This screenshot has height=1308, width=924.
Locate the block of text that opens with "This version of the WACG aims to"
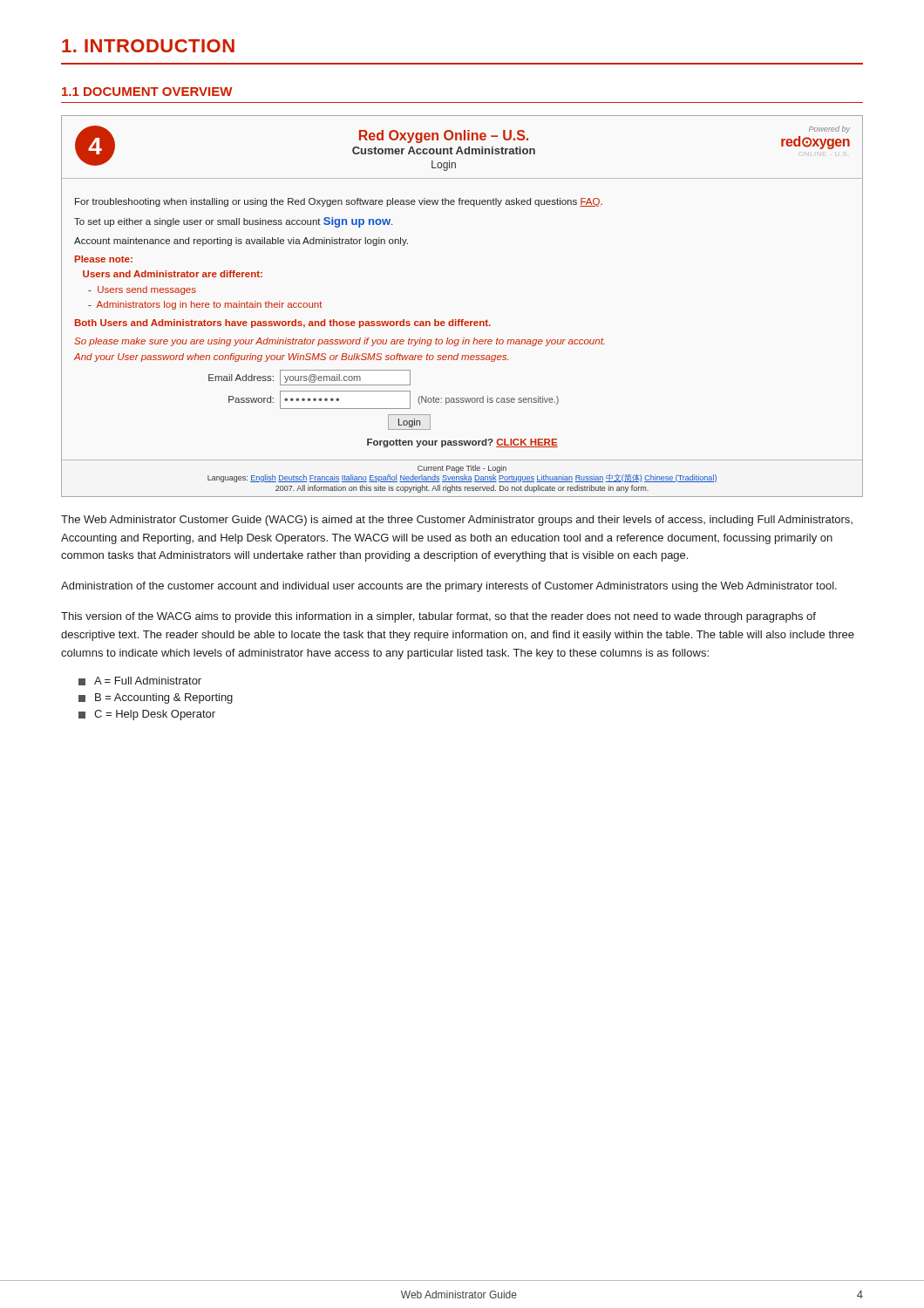[x=458, y=634]
